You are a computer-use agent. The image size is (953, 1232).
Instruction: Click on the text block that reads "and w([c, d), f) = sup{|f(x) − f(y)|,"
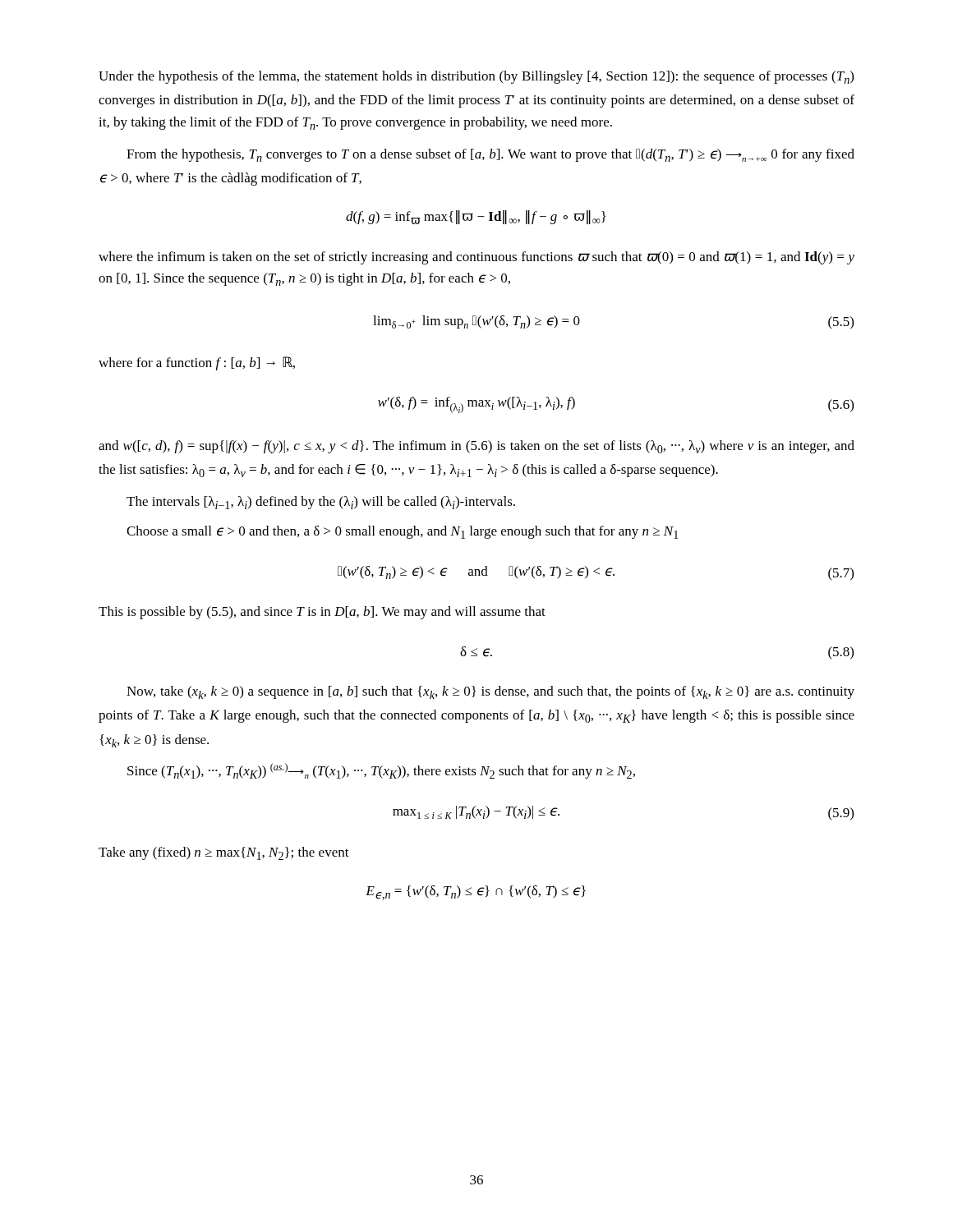point(476,459)
